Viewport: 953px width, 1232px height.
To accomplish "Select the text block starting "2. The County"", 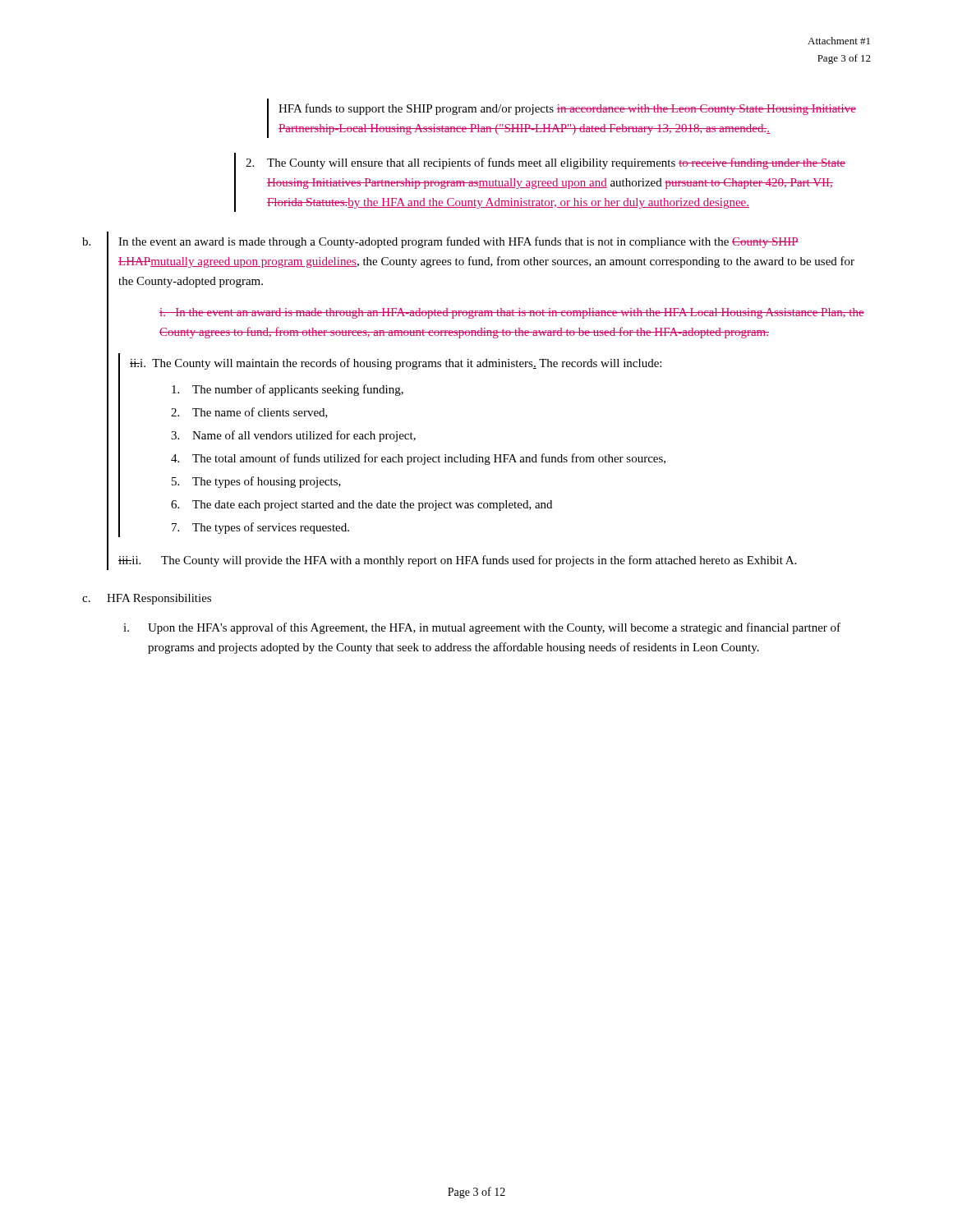I will [558, 182].
